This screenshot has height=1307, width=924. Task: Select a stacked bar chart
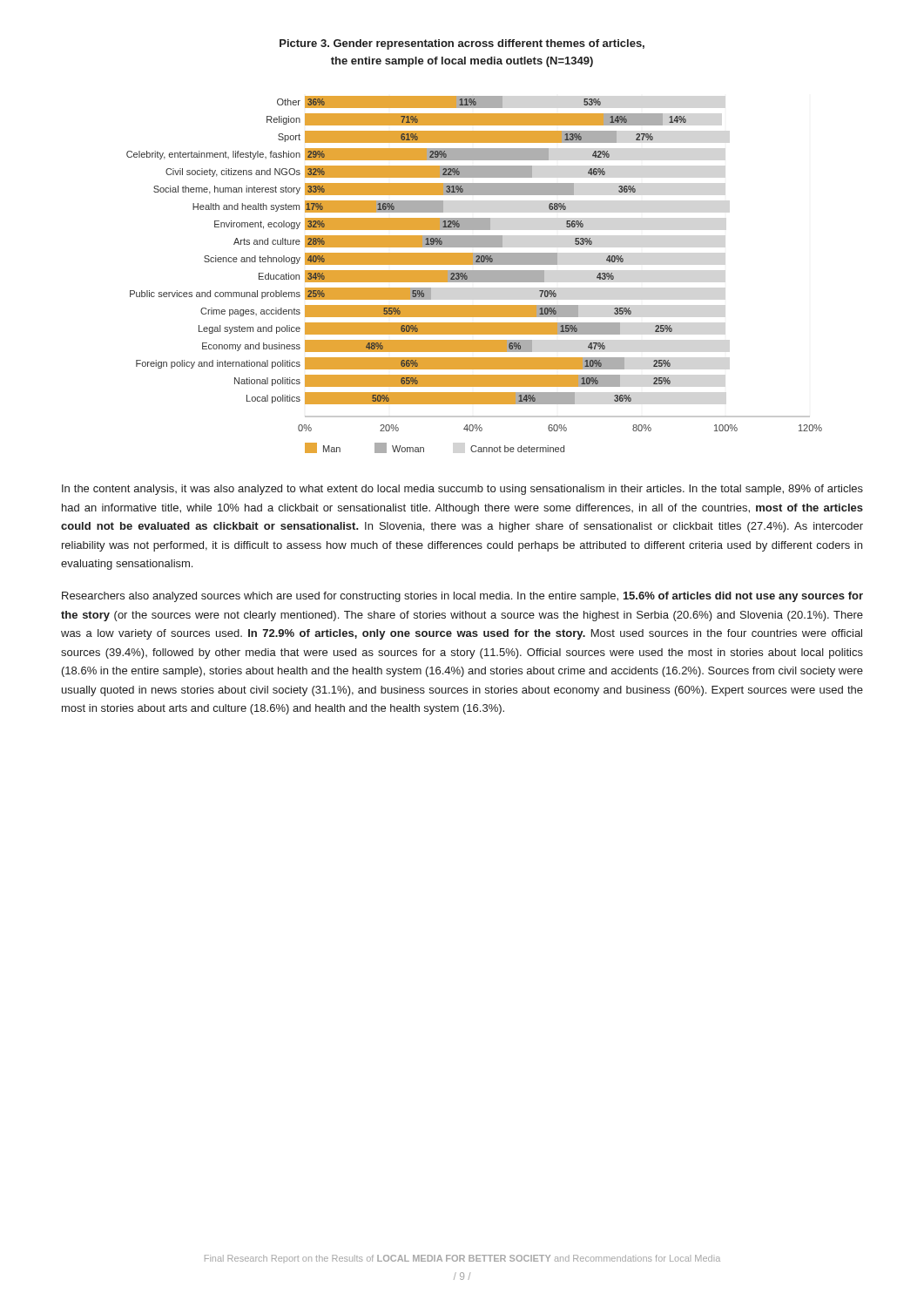click(x=462, y=273)
